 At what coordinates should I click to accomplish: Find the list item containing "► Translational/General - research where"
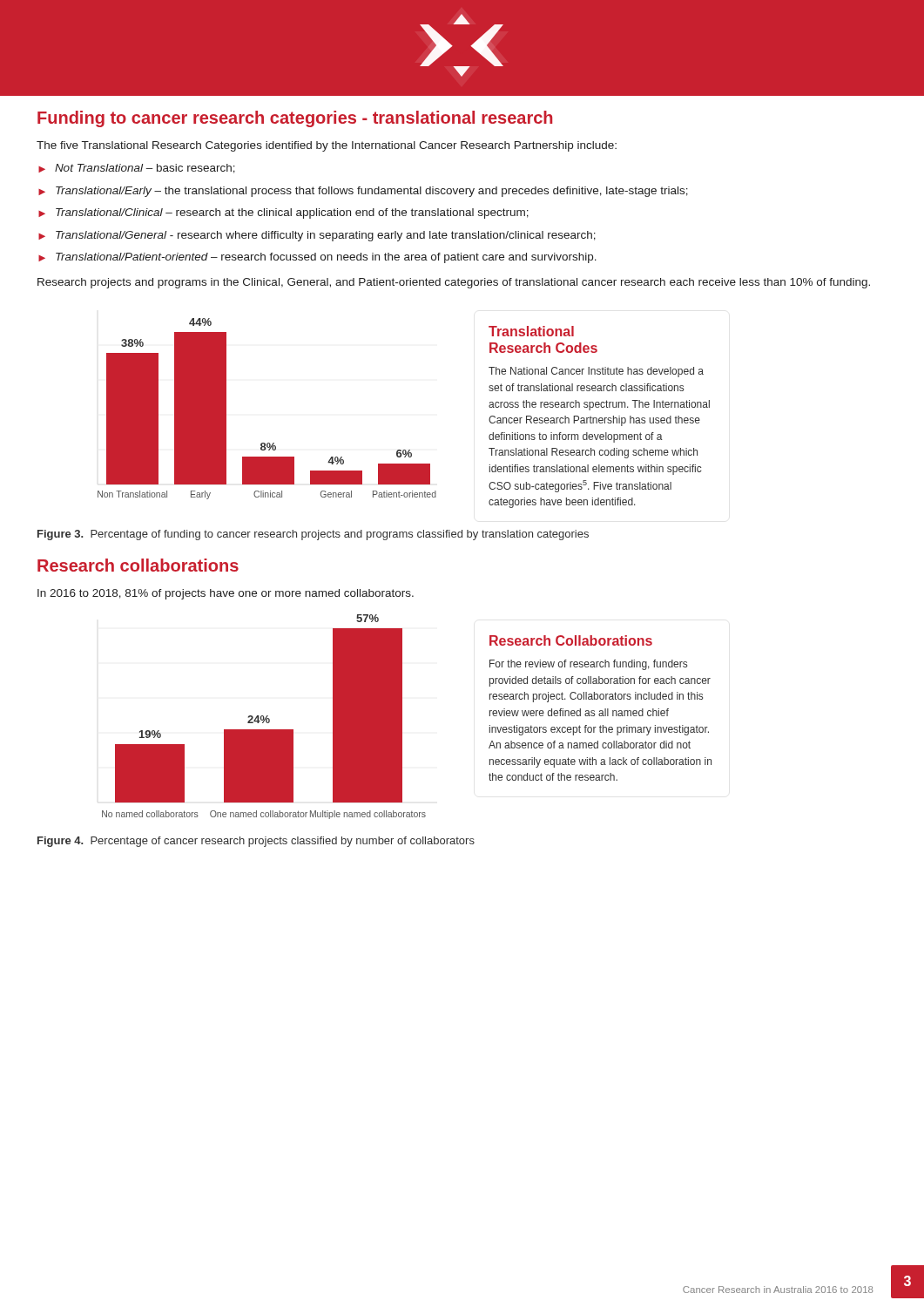click(x=316, y=235)
